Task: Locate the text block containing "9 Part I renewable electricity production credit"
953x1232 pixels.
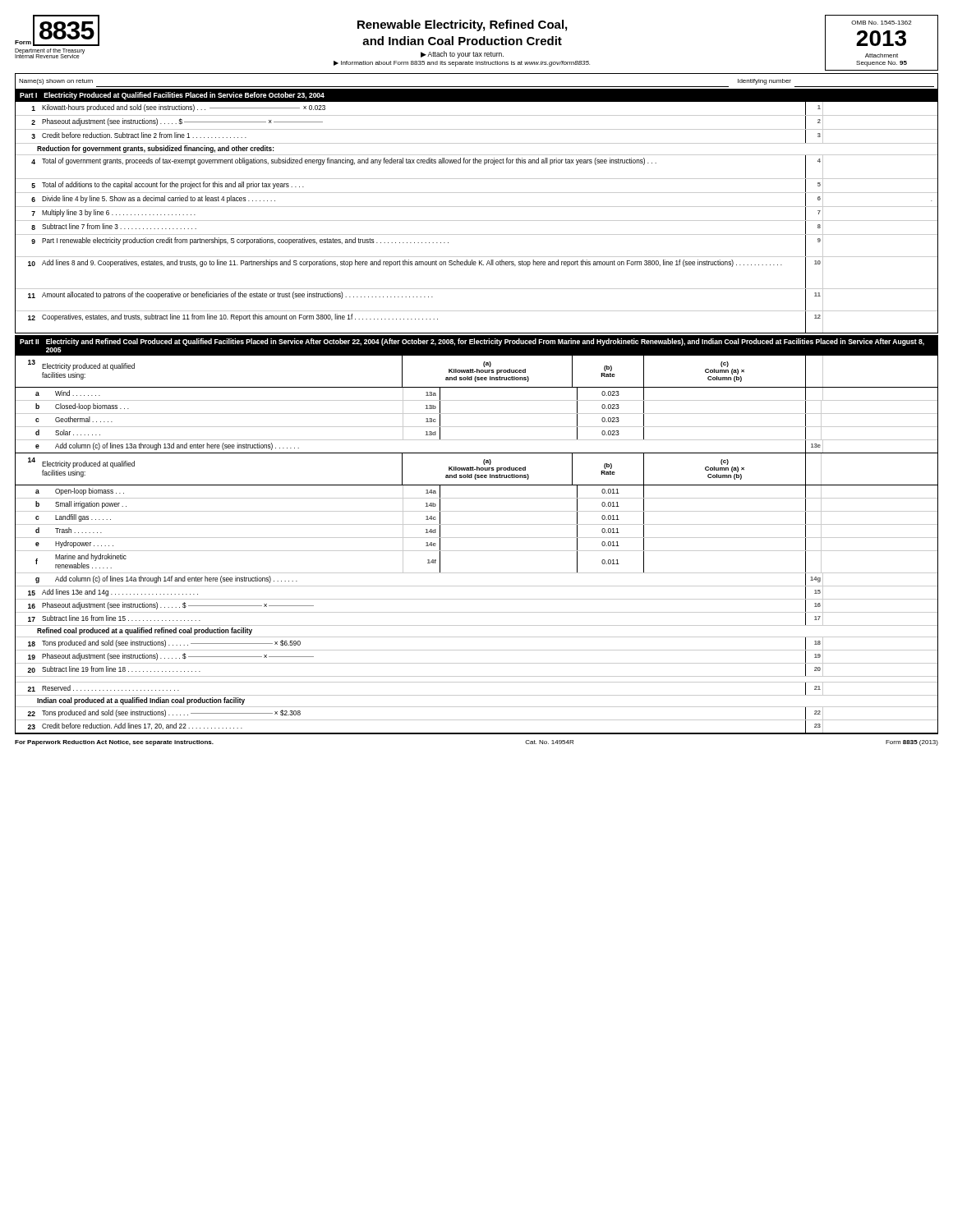Action: [x=476, y=245]
